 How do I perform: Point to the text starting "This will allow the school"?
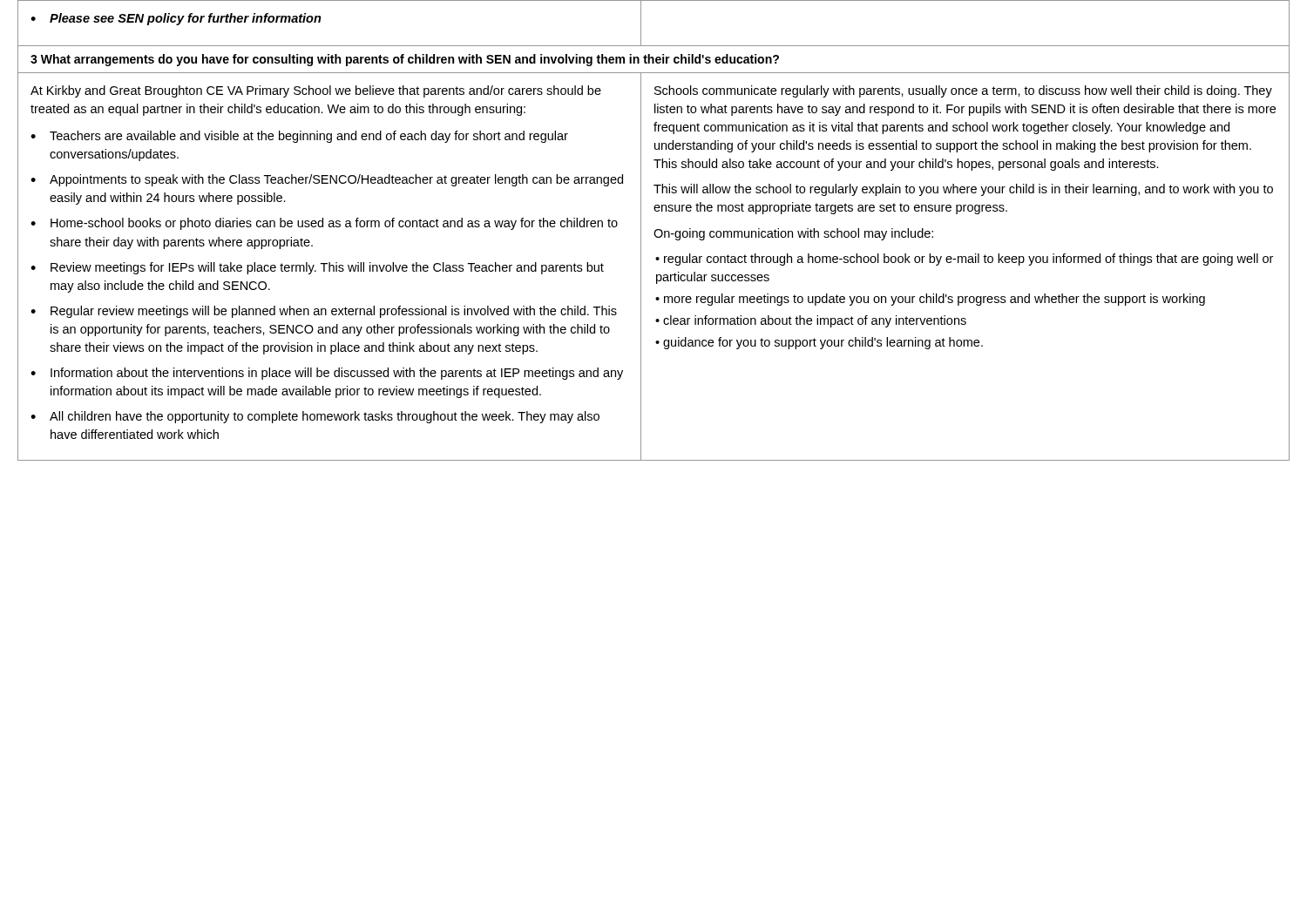point(963,199)
